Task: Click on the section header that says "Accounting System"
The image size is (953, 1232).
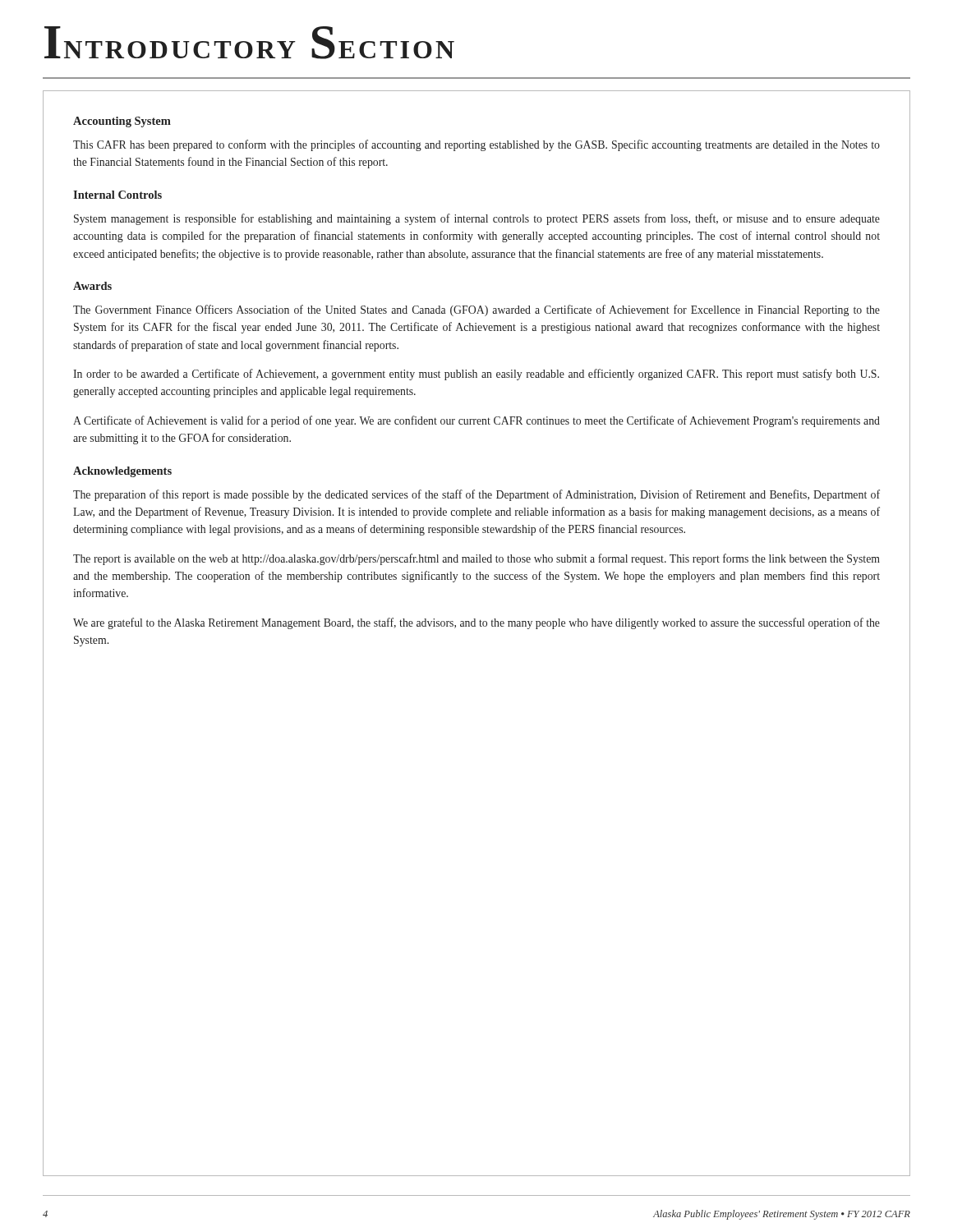Action: click(x=122, y=121)
